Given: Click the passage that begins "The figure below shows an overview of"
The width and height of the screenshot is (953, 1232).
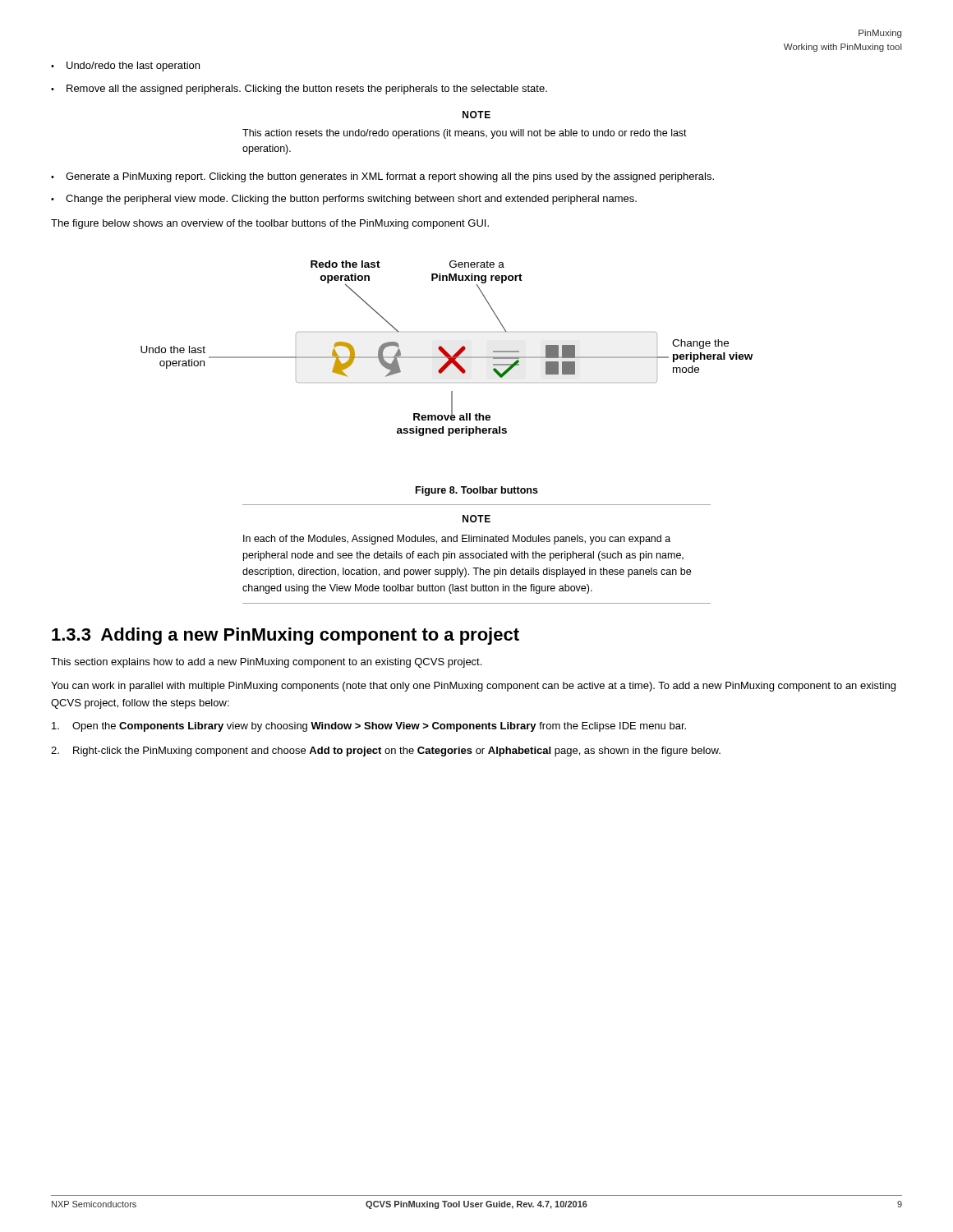Looking at the screenshot, I should tap(270, 223).
